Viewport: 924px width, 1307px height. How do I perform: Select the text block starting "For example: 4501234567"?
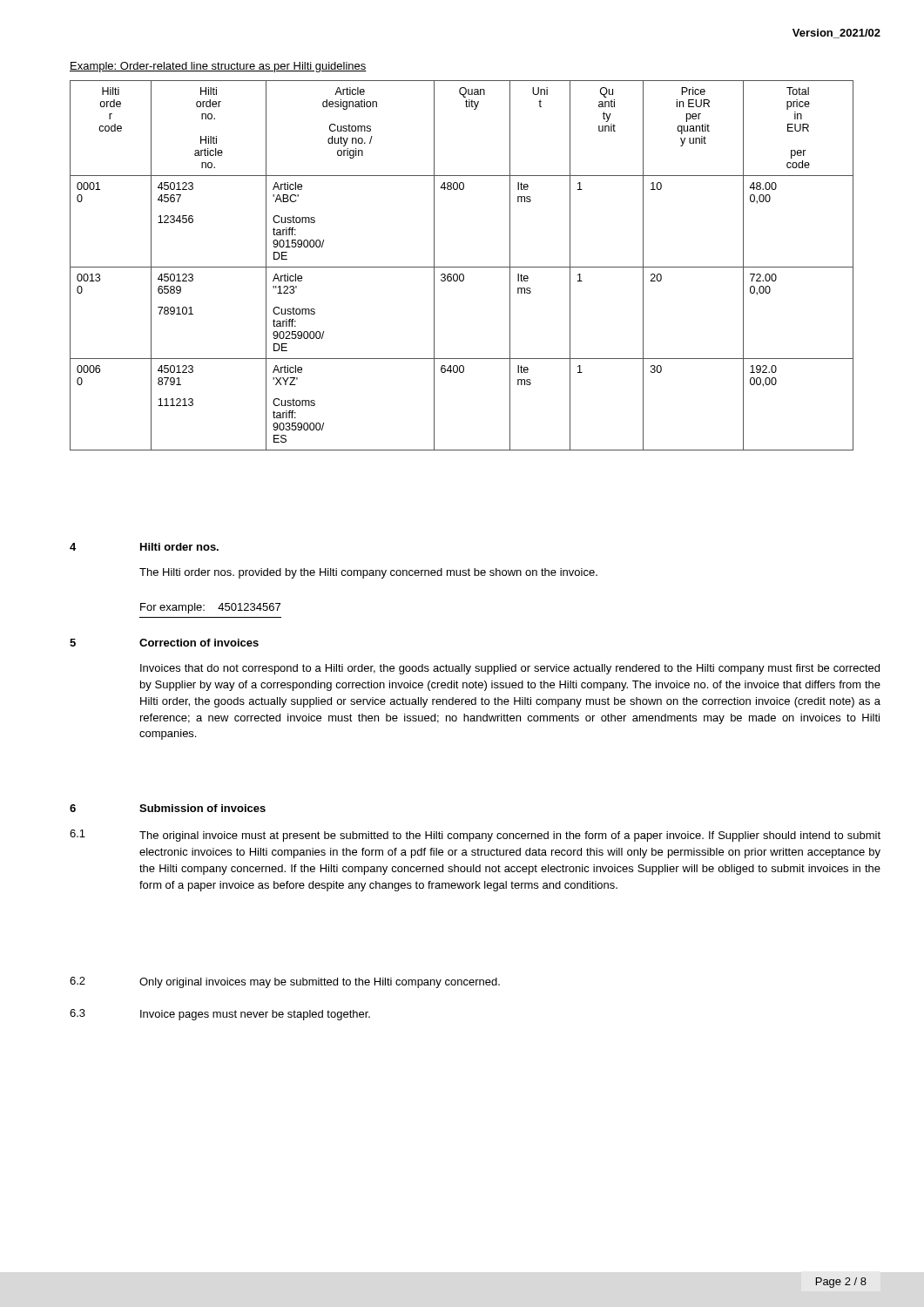(x=210, y=609)
